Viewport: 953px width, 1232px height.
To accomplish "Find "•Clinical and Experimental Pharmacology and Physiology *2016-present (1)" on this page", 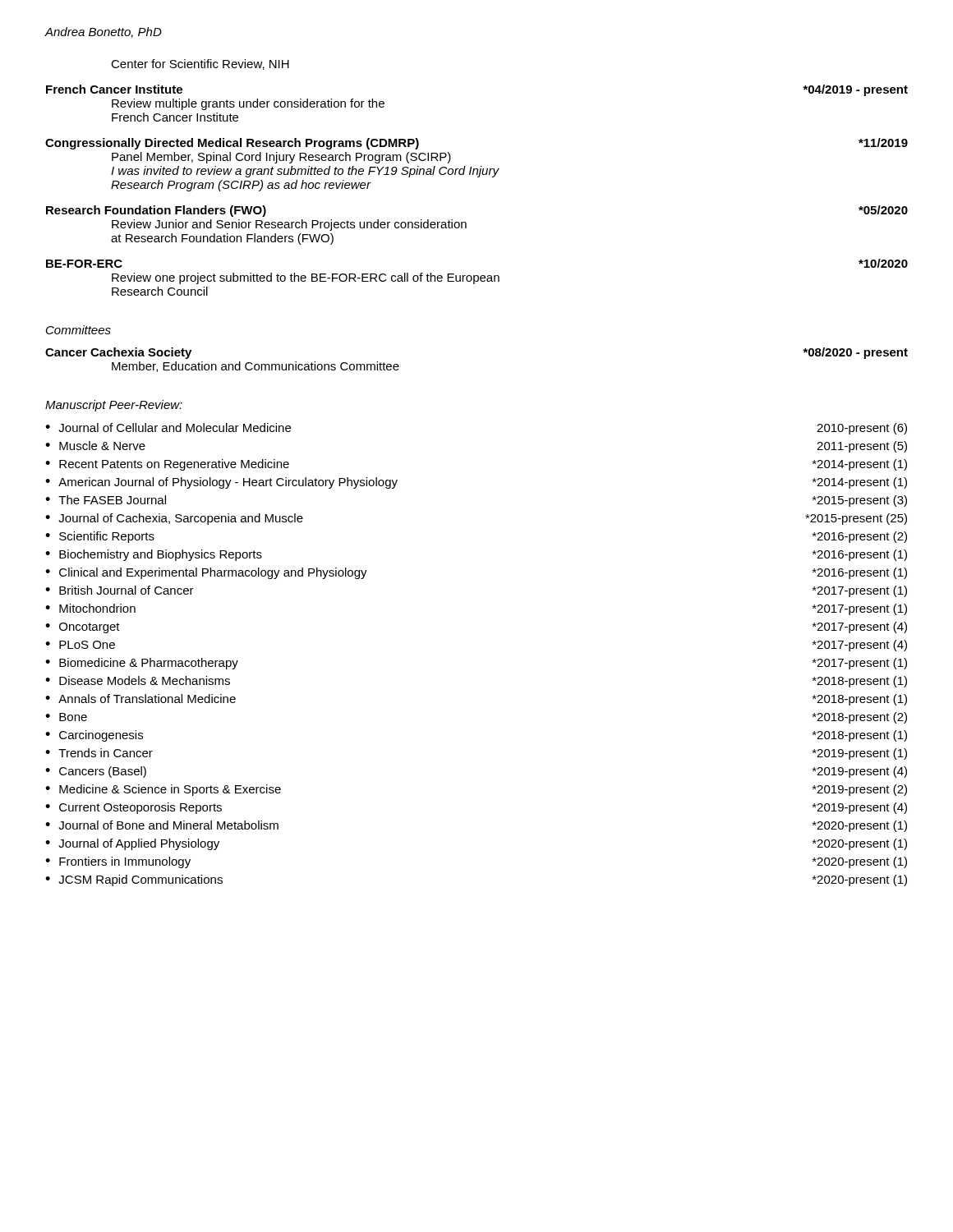I will click(x=205, y=573).
